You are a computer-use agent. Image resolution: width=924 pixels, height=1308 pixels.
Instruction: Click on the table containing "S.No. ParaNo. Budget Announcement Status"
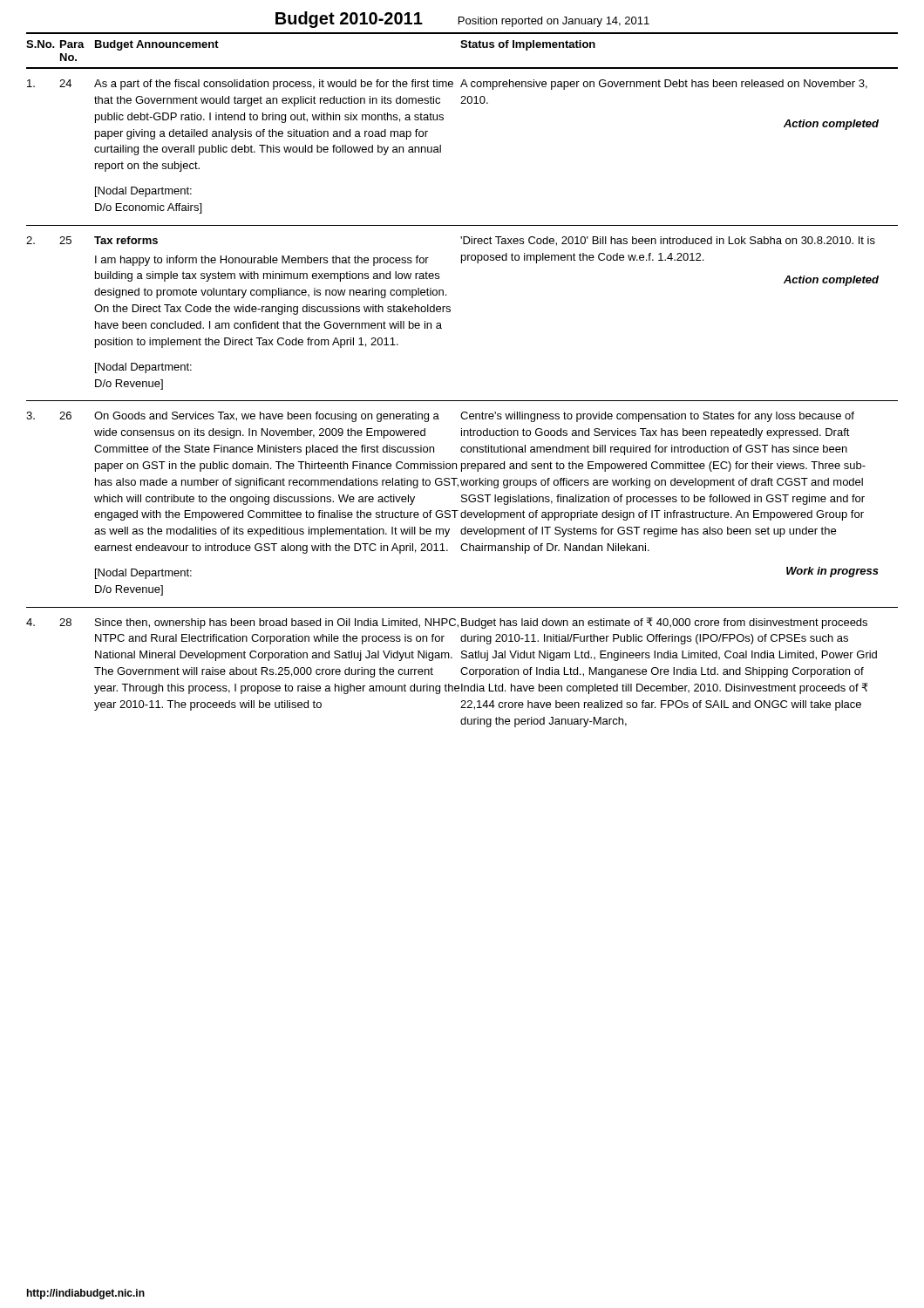click(x=462, y=383)
